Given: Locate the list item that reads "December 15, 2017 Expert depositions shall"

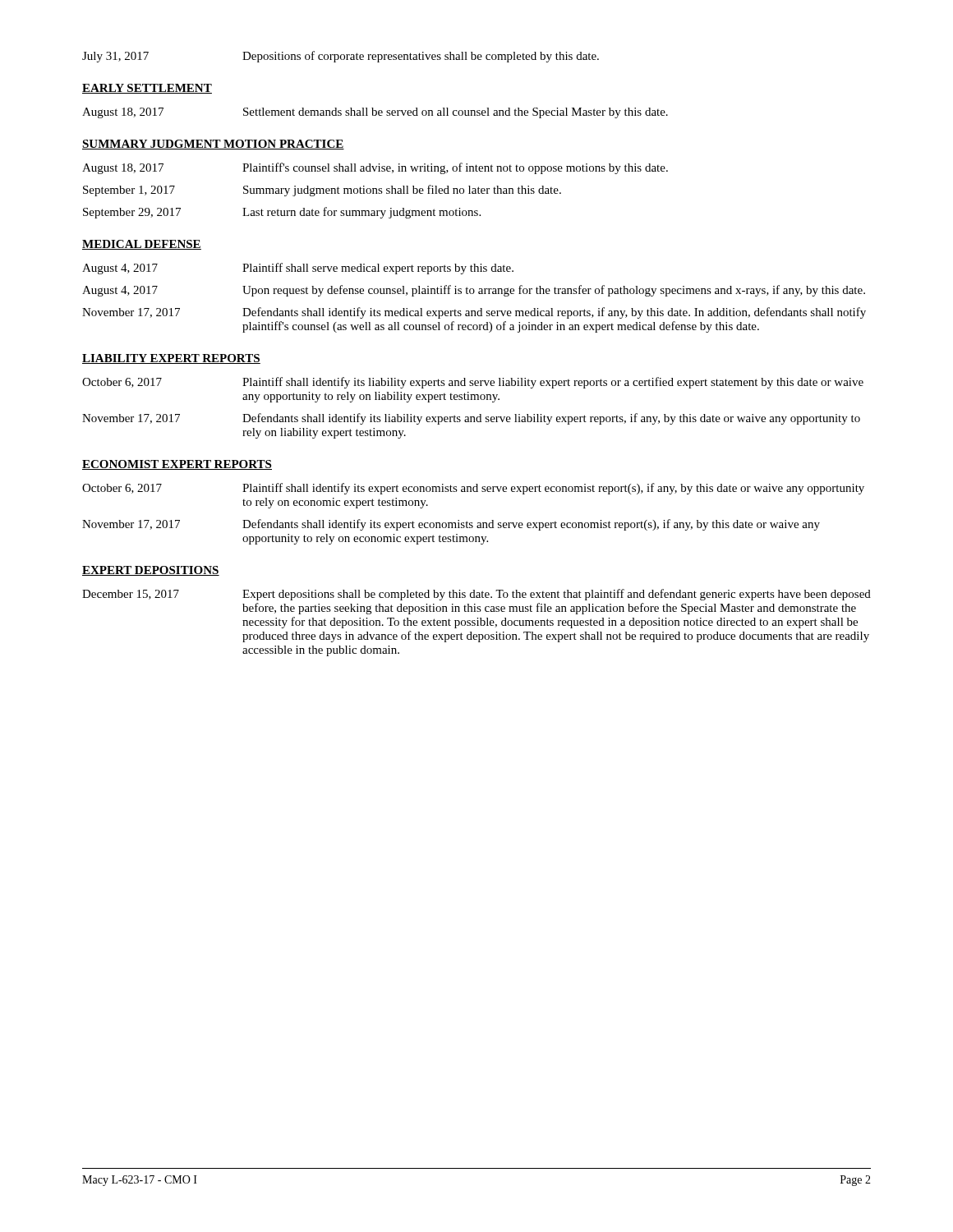Looking at the screenshot, I should click(x=476, y=622).
